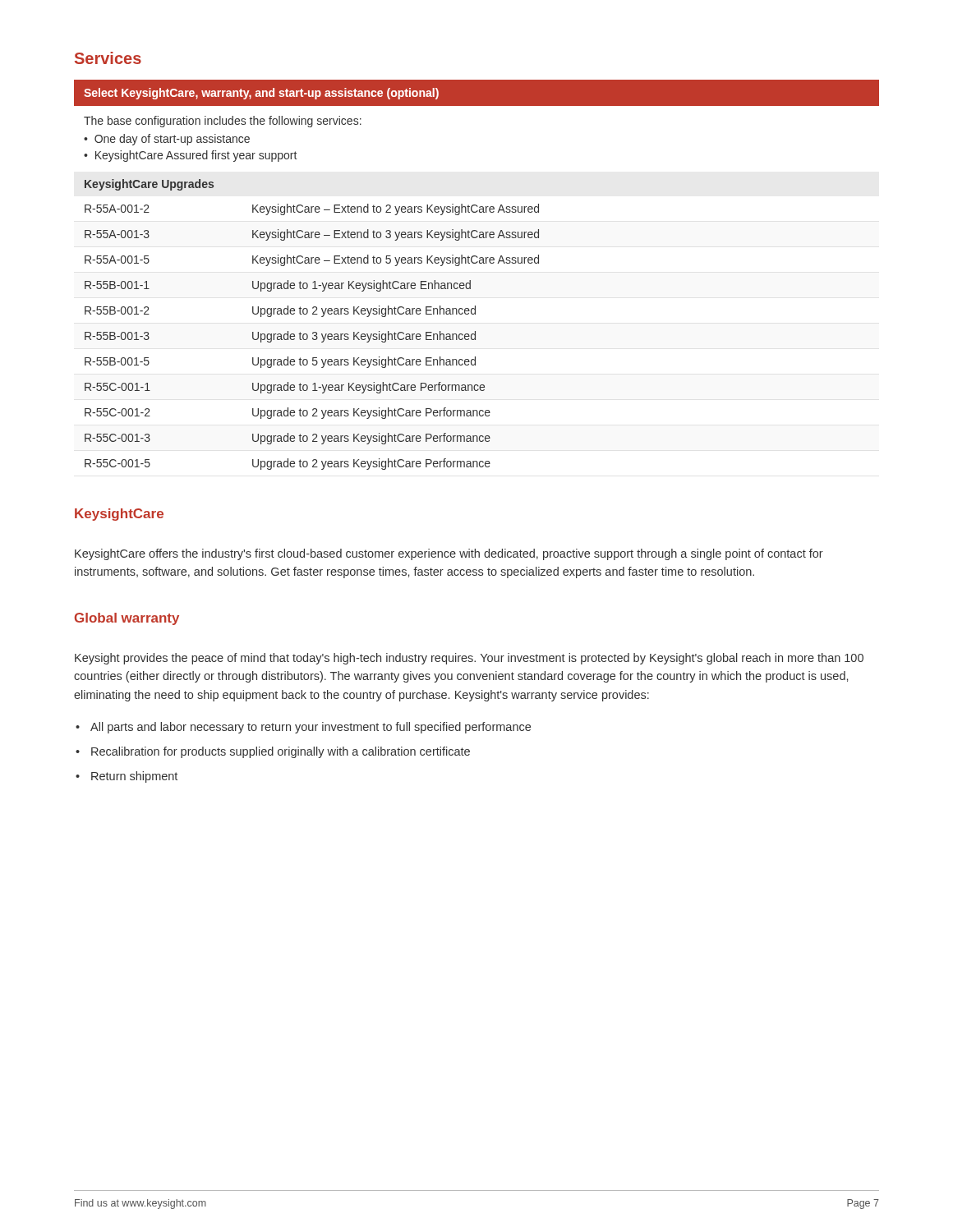The width and height of the screenshot is (953, 1232).
Task: Select the element starting "Return shipment"
Action: pos(127,777)
